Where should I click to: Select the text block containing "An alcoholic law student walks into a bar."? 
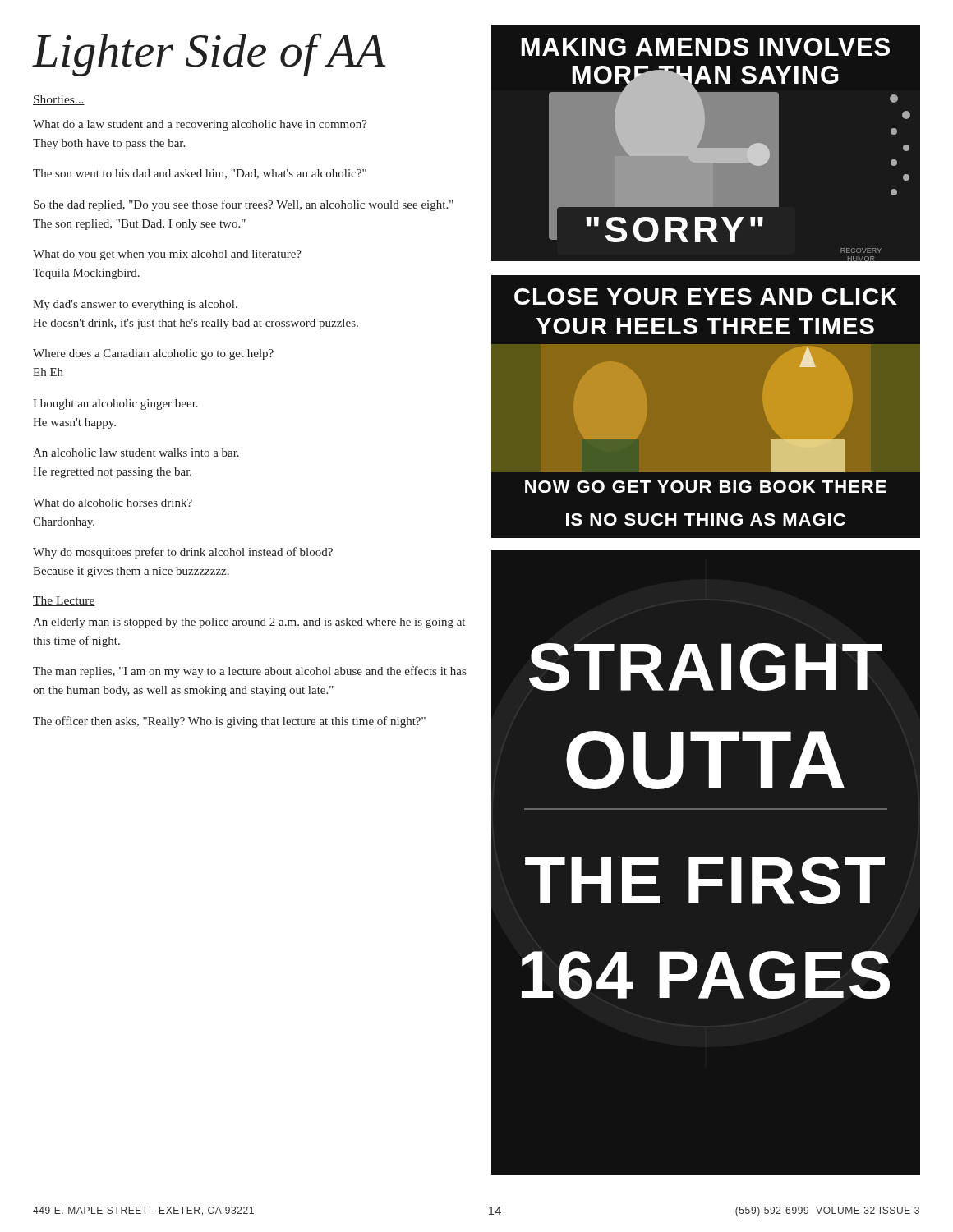pos(136,462)
